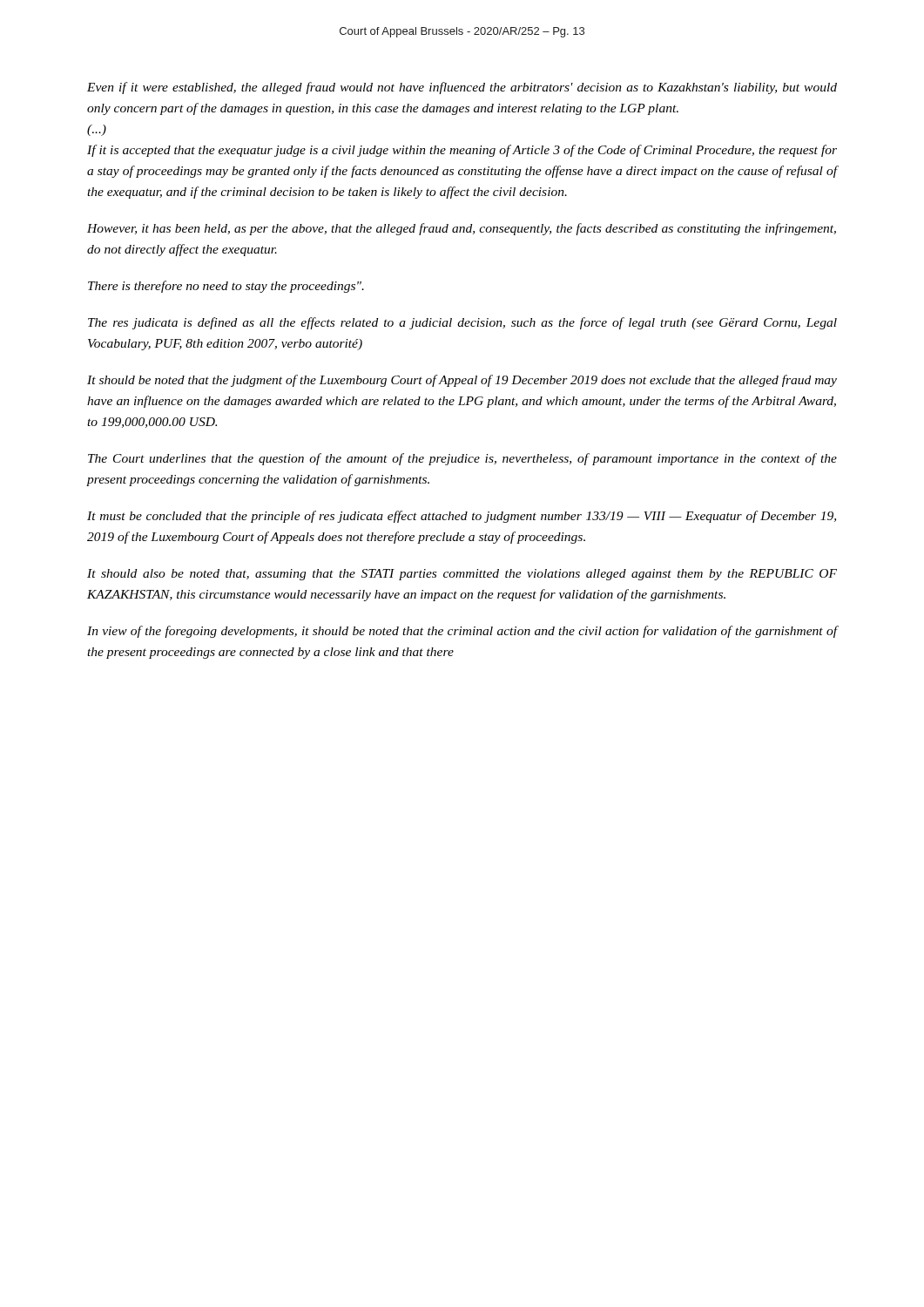
Task: Locate the region starting "There is therefore no"
Action: 226,286
